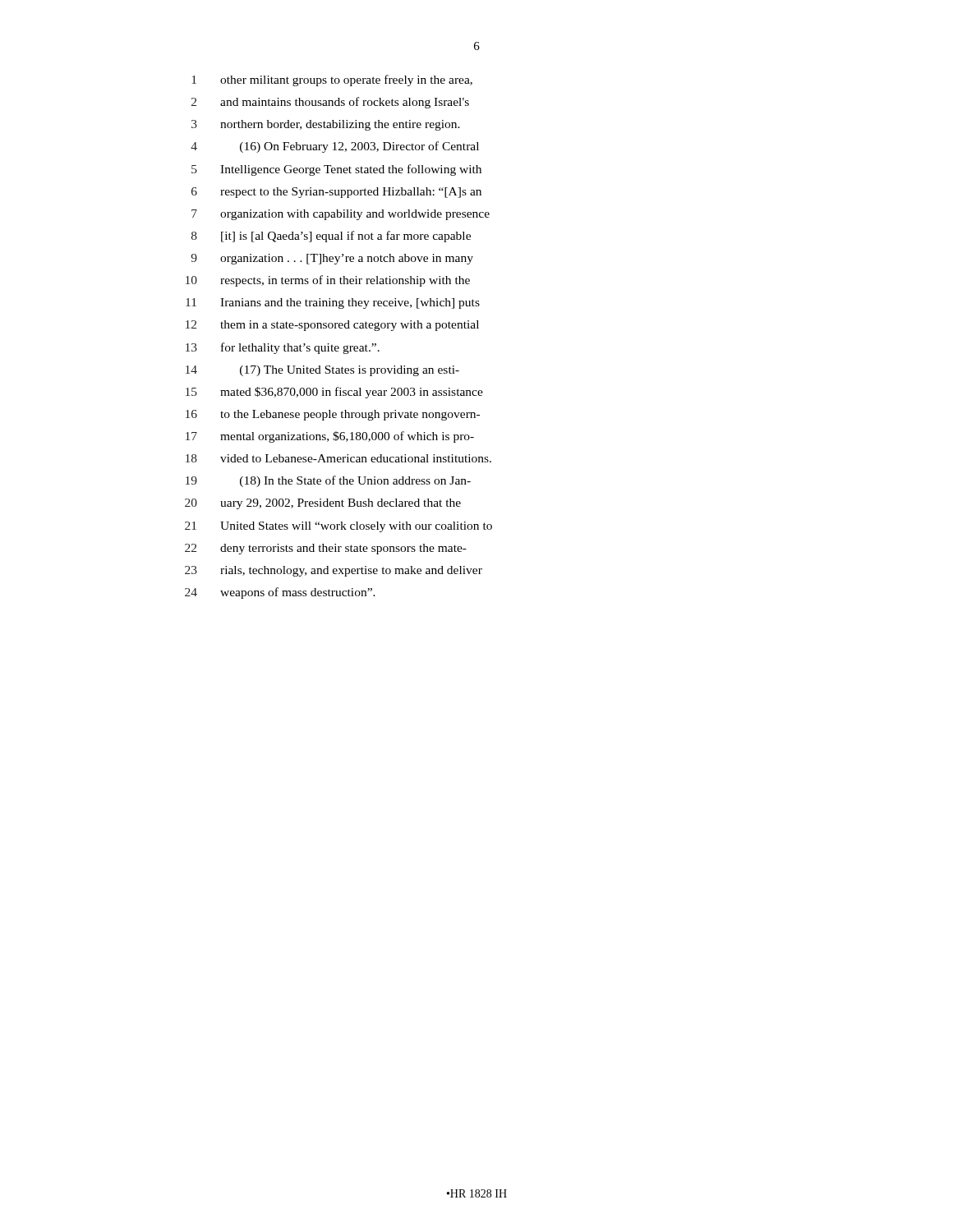
Task: Navigate to the passage starting "6 respect to the Syrian-supported Hizballah: “[A]s"
Action: (x=336, y=193)
